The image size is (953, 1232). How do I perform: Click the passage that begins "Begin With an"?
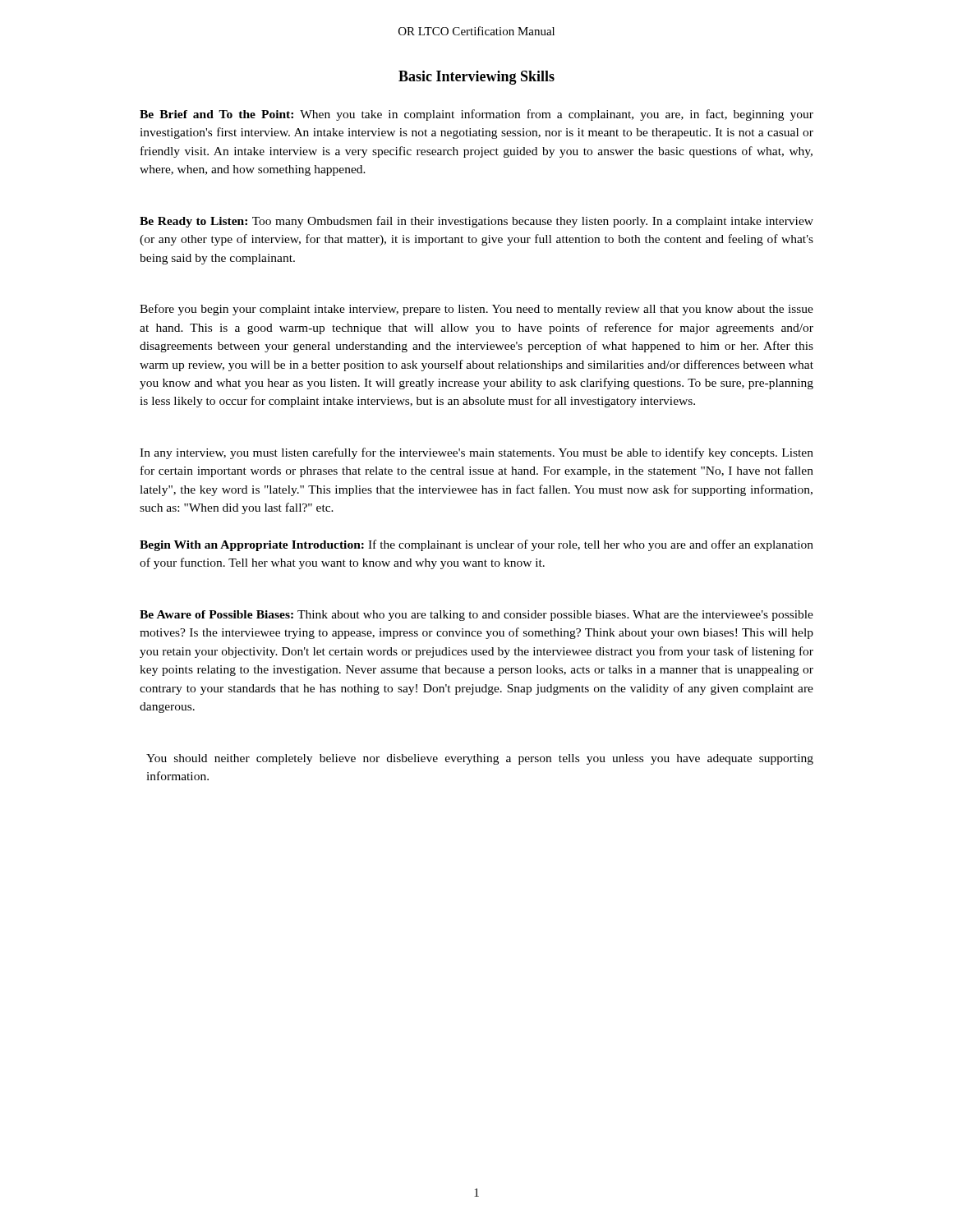(x=476, y=553)
